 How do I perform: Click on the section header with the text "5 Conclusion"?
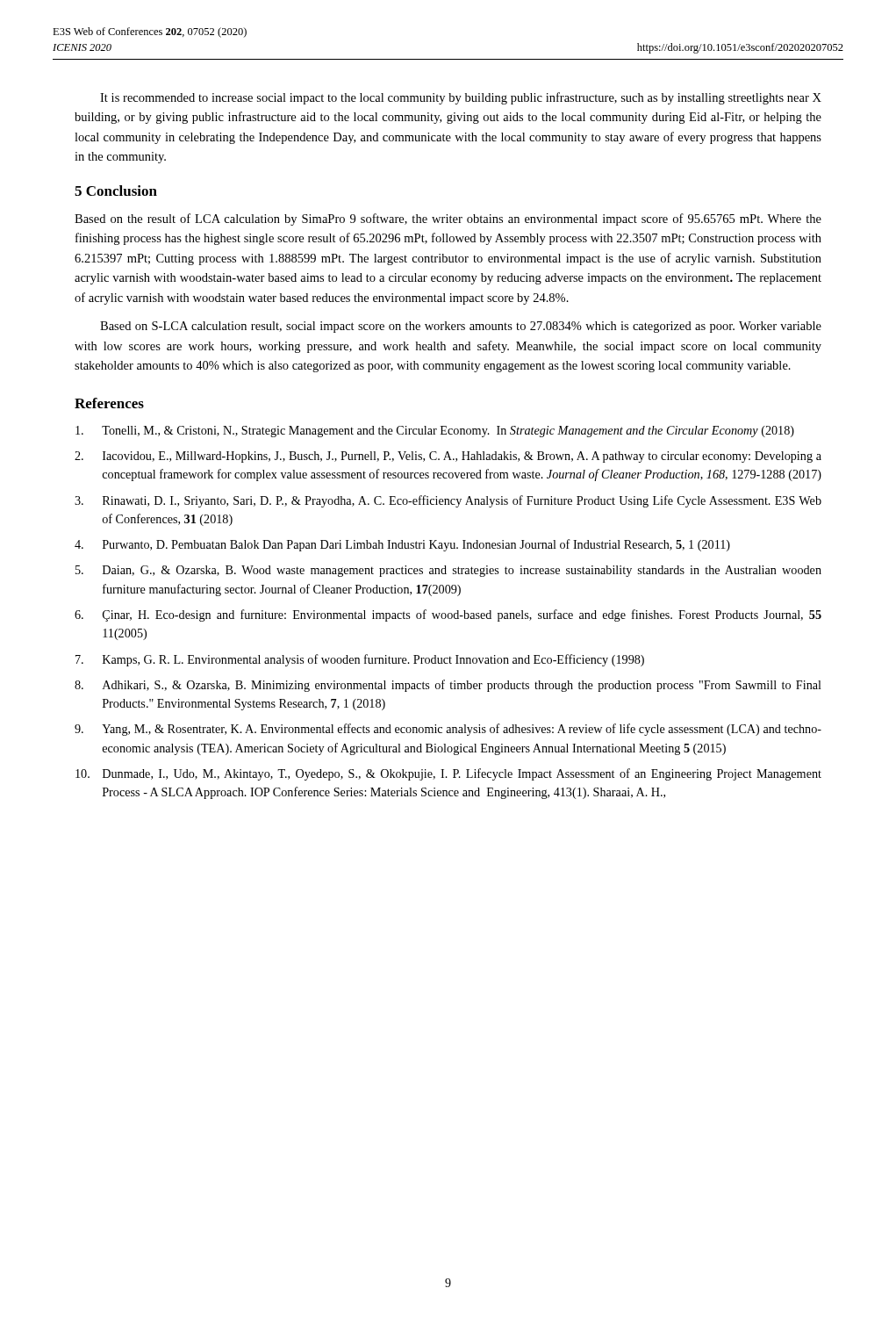[x=116, y=191]
